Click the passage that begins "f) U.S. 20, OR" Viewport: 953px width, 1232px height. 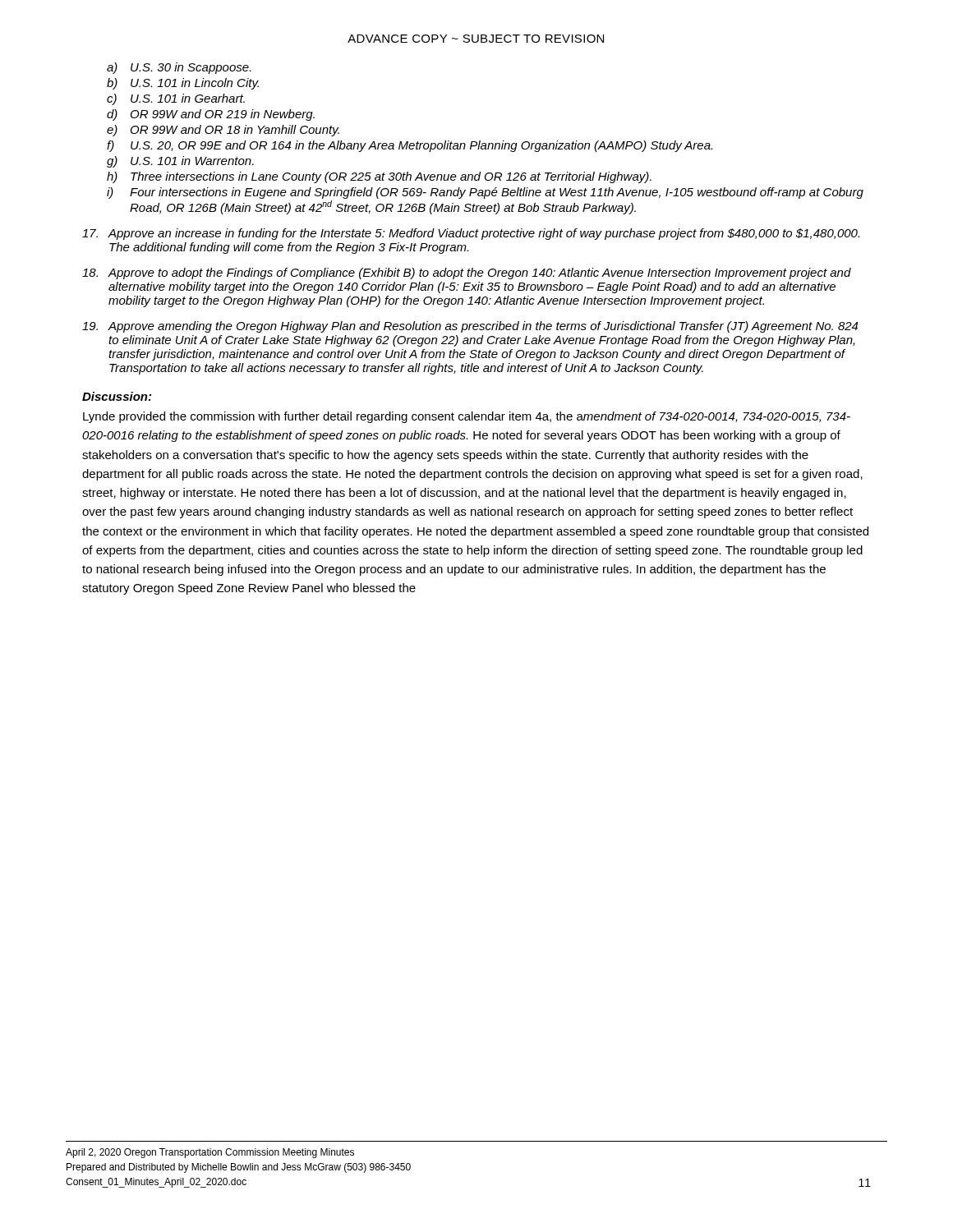click(489, 145)
